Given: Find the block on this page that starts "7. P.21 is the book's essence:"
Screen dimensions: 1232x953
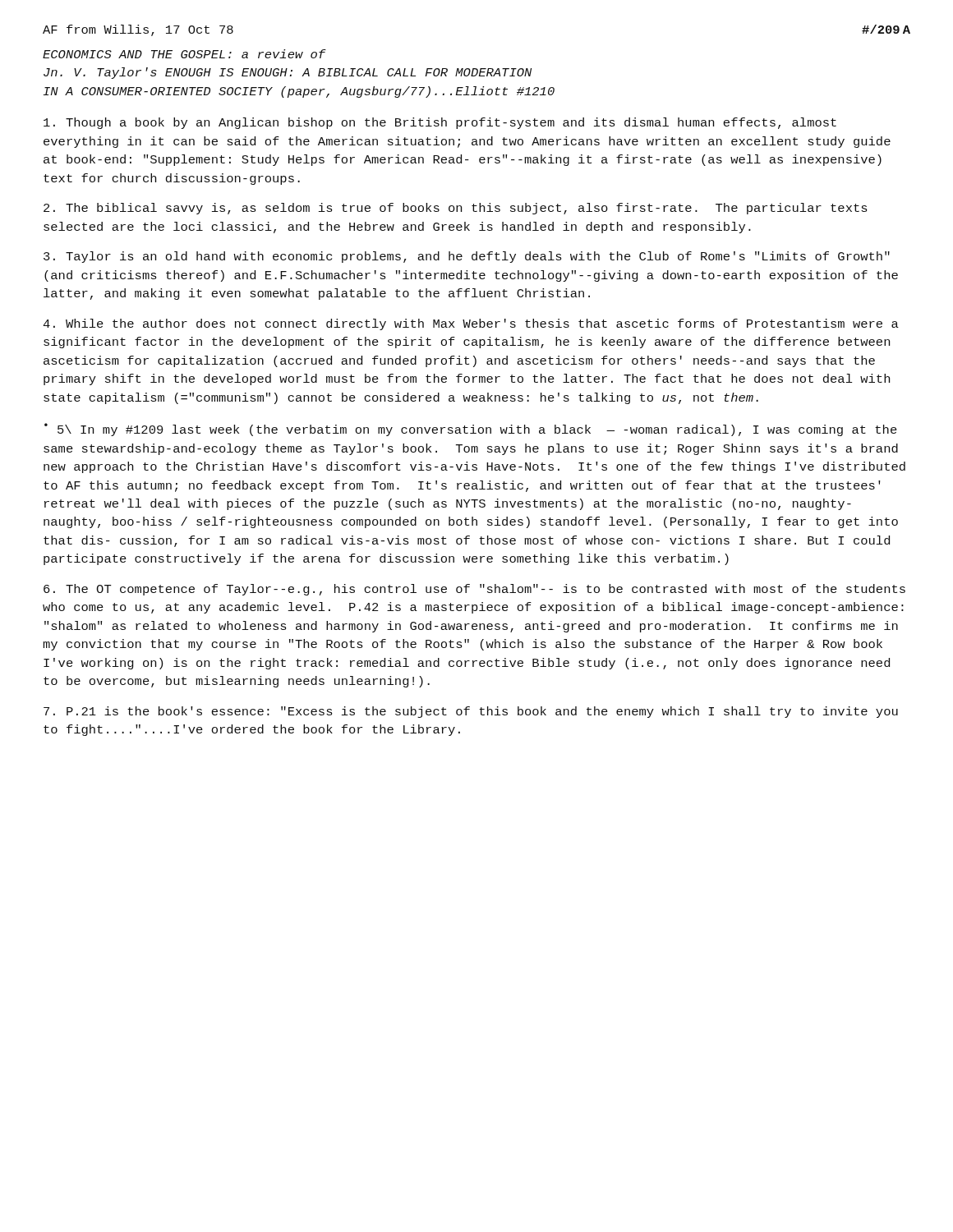Looking at the screenshot, I should pyautogui.click(x=471, y=721).
